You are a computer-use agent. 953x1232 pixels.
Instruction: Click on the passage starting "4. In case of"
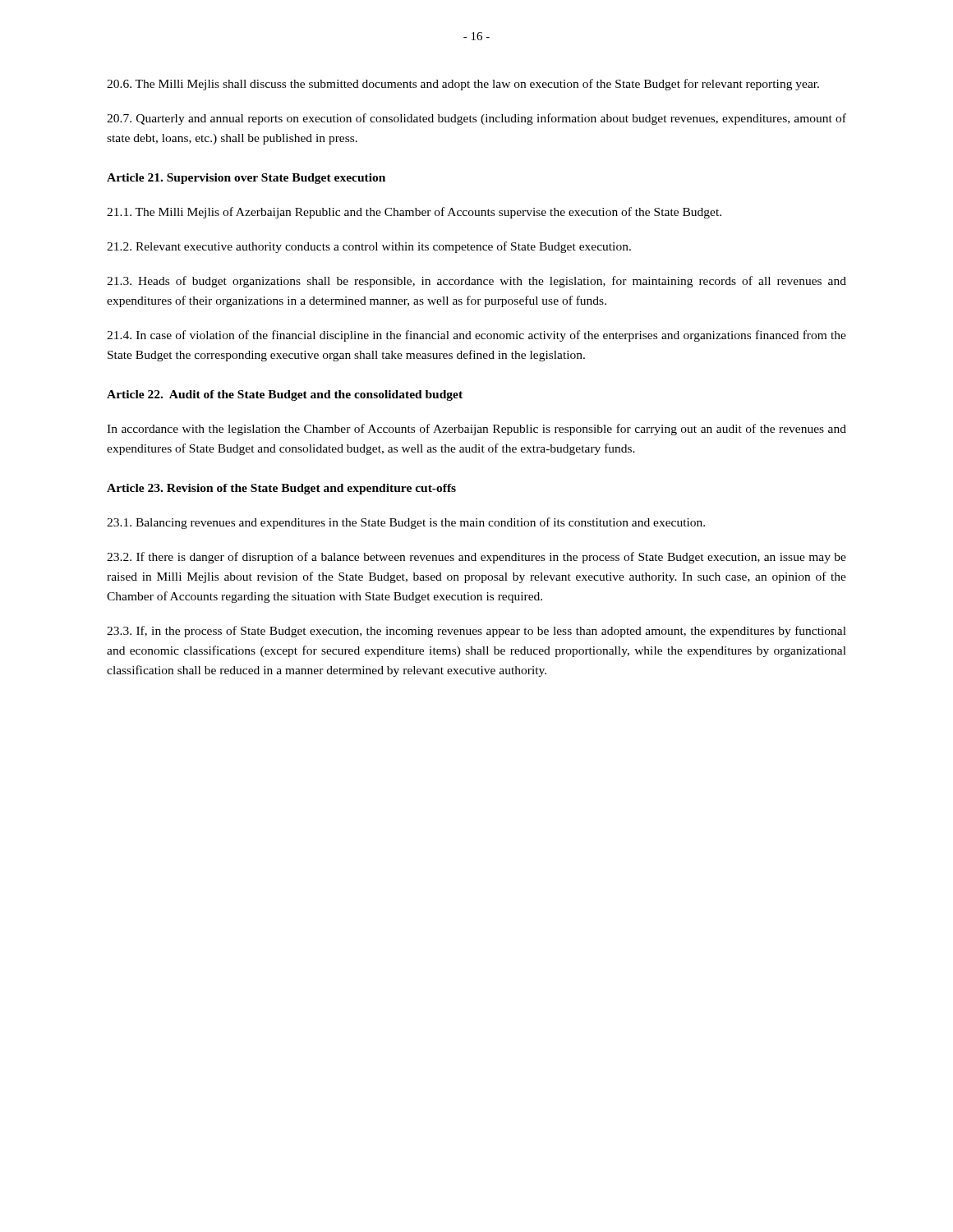click(476, 345)
